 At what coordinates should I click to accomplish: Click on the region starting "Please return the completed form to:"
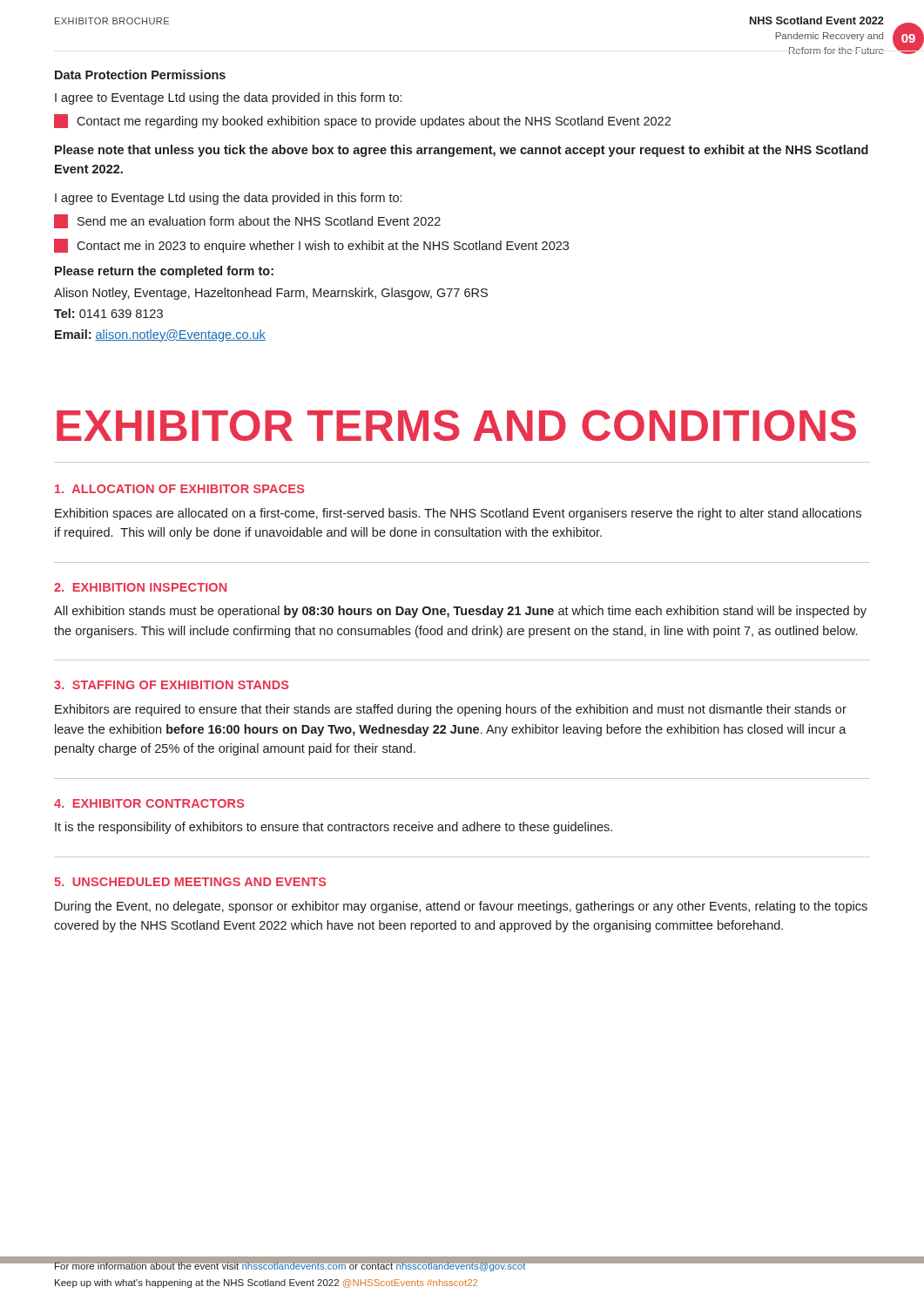[x=164, y=271]
